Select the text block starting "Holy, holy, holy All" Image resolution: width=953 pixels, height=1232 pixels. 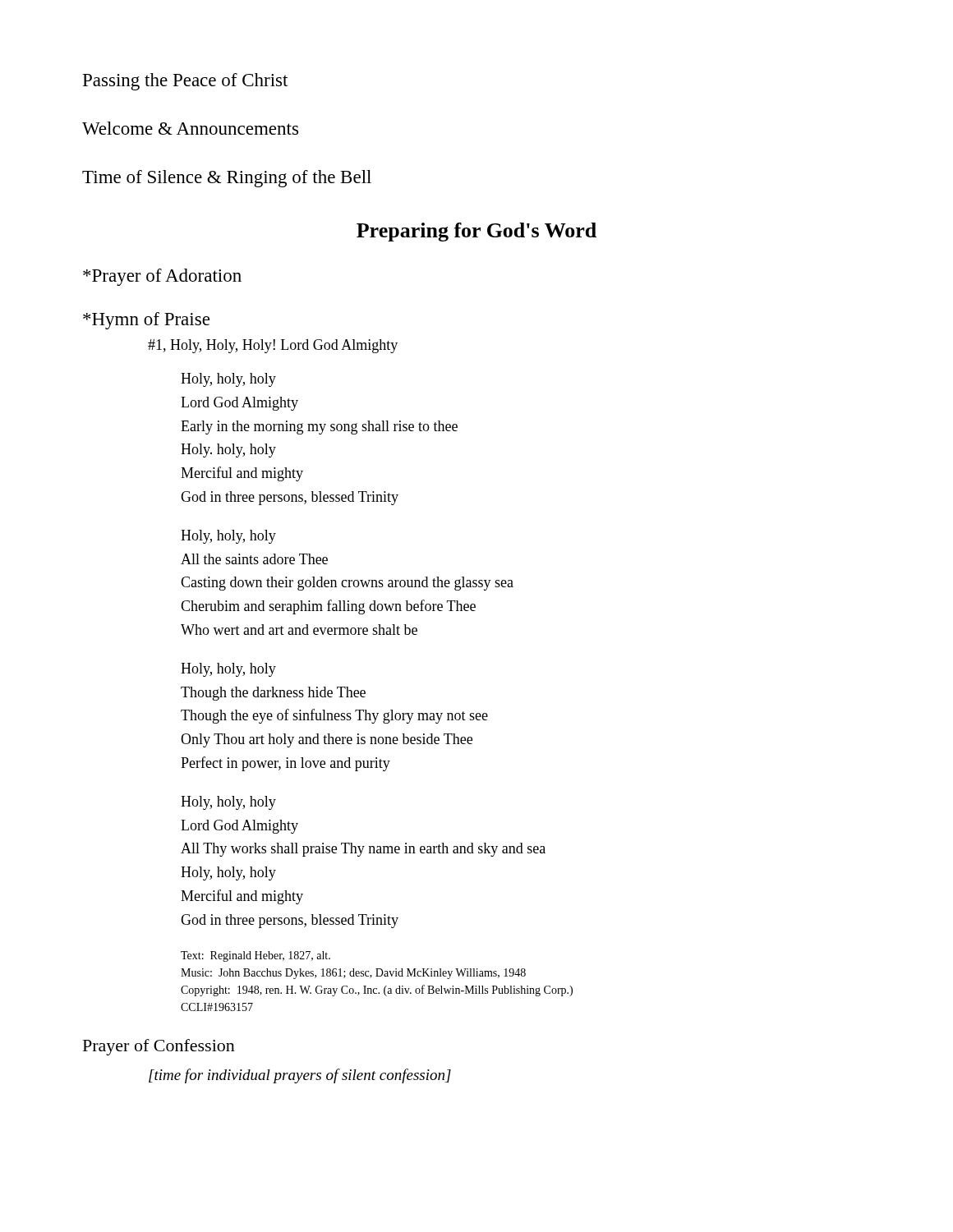point(228,537)
